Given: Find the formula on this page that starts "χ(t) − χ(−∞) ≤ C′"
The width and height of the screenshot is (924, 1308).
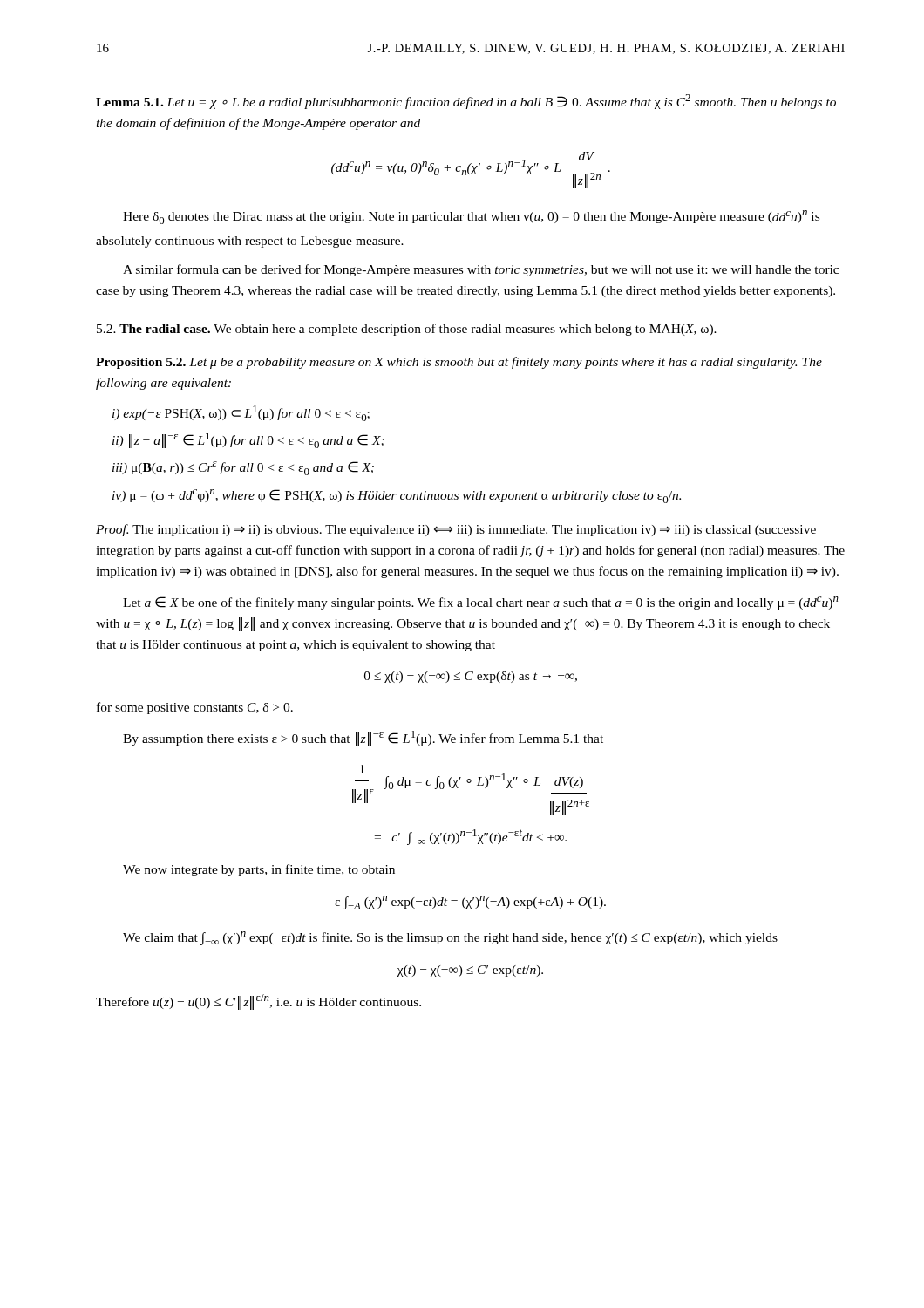Looking at the screenshot, I should click(471, 969).
